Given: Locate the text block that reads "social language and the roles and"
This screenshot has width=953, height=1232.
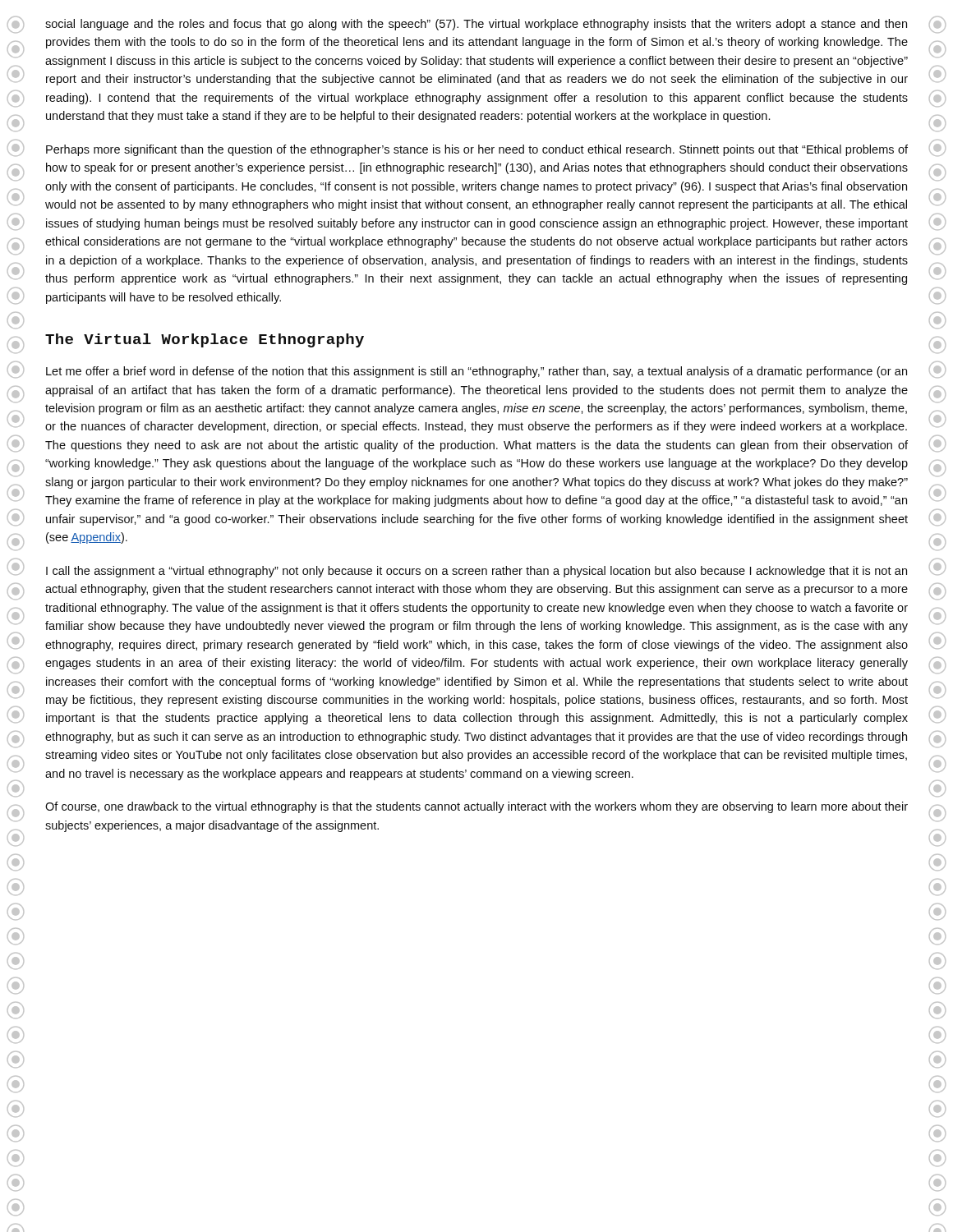Looking at the screenshot, I should click(x=476, y=70).
